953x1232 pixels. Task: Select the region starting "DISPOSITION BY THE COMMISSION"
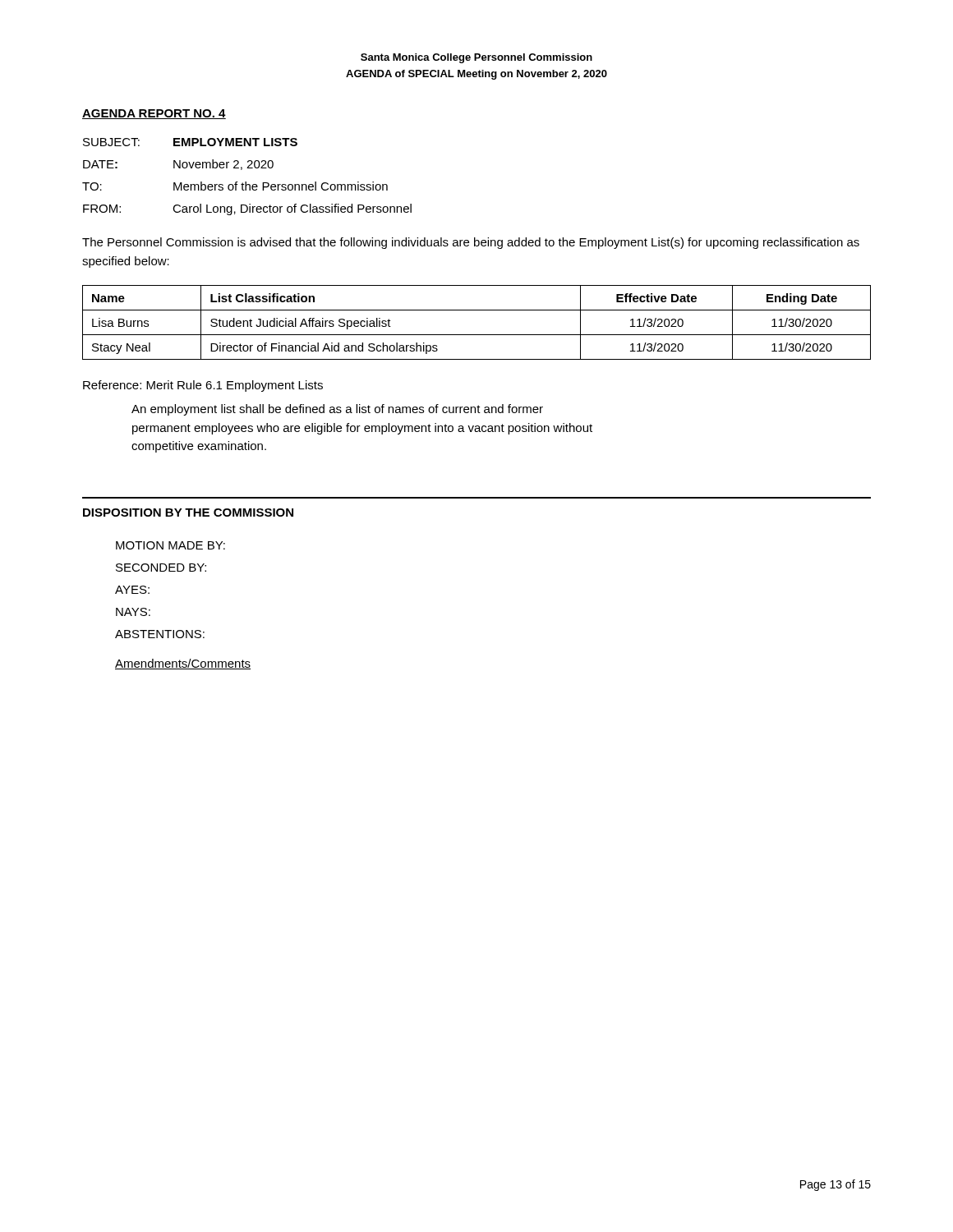[x=188, y=512]
